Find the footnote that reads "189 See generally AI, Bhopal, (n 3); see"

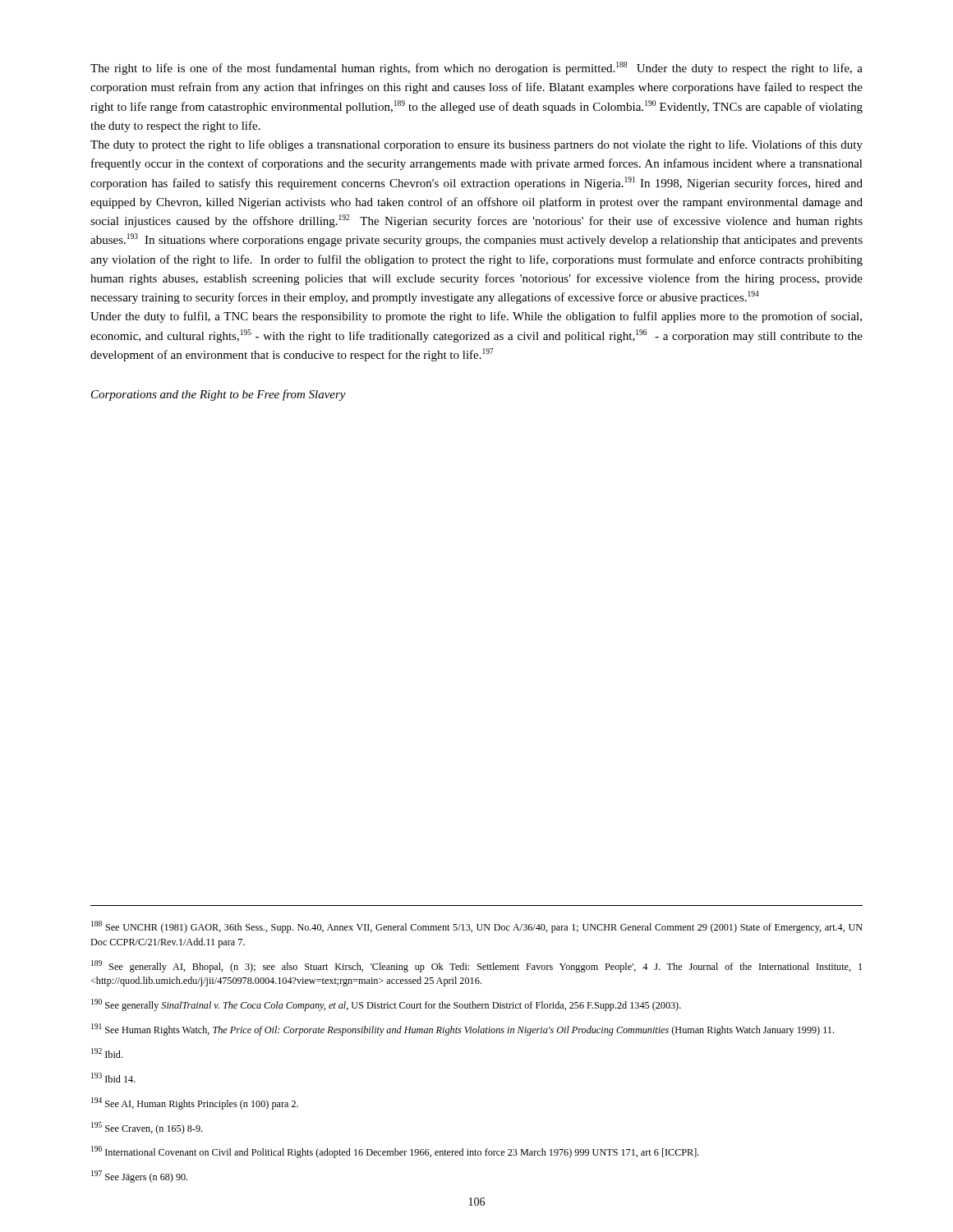476,974
